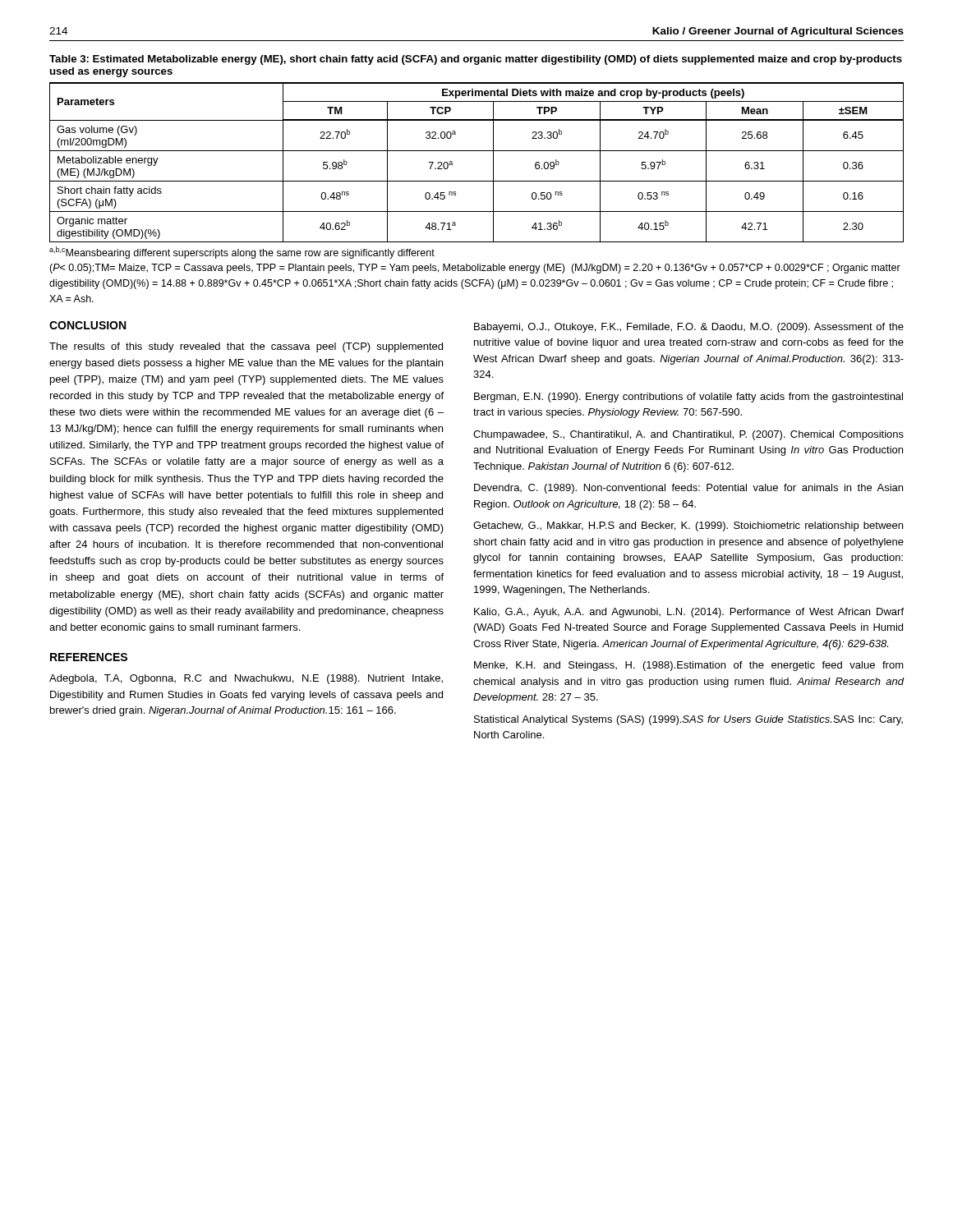Locate the block of text that opens with "Bergman, E.N. (1990). Energy"

click(x=688, y=404)
